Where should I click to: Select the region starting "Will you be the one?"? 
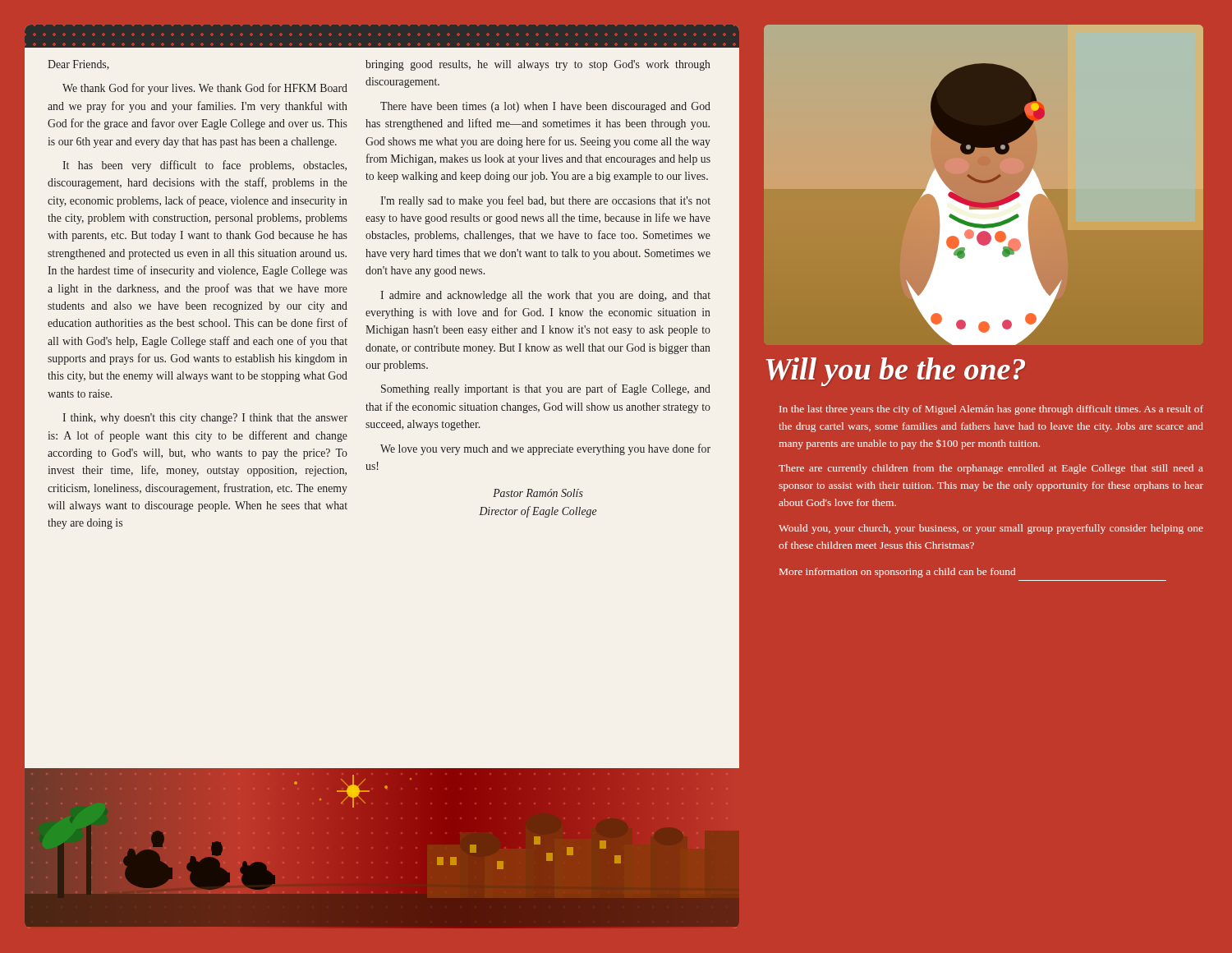coord(895,369)
